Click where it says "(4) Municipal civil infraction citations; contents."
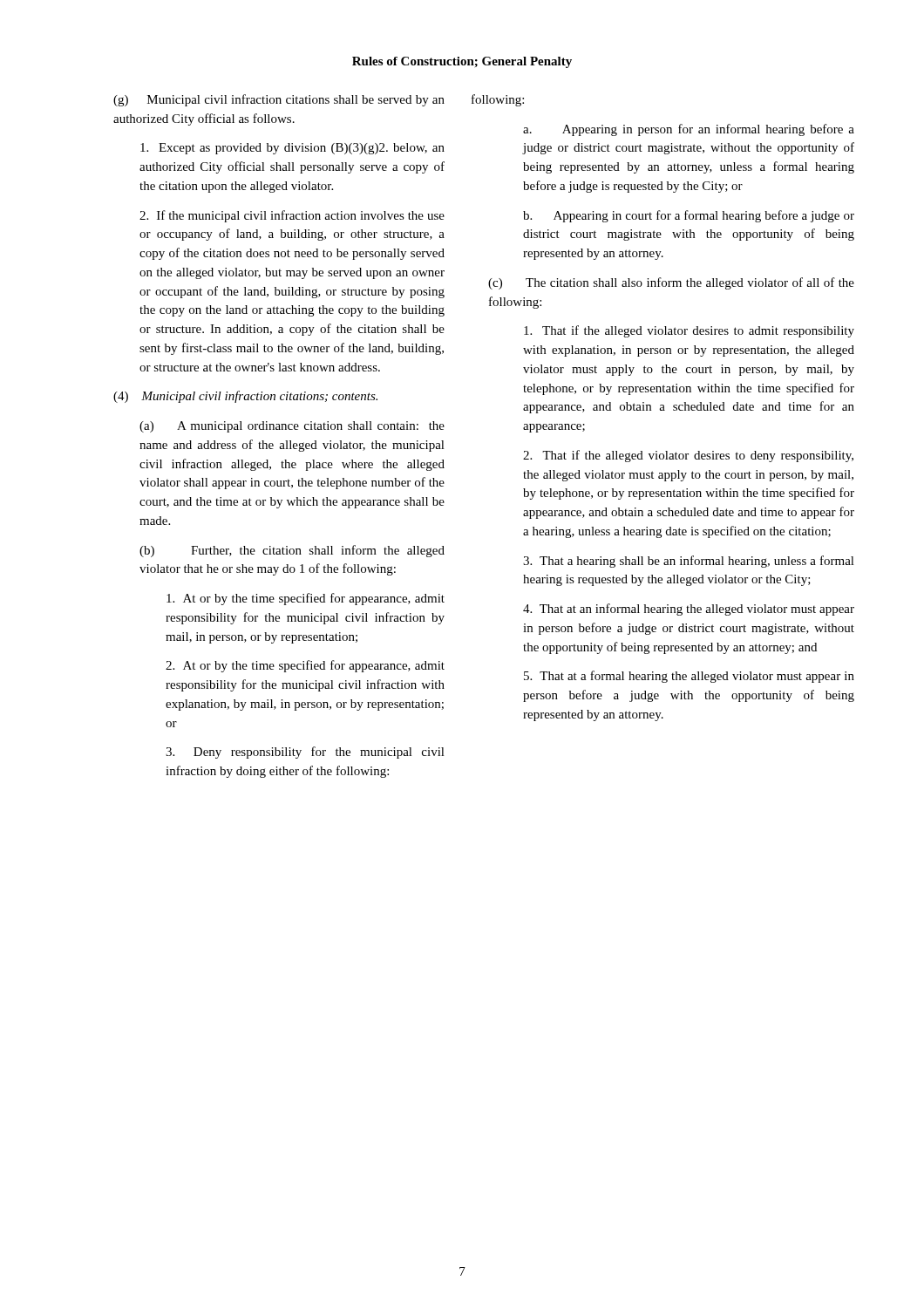924x1308 pixels. click(246, 396)
